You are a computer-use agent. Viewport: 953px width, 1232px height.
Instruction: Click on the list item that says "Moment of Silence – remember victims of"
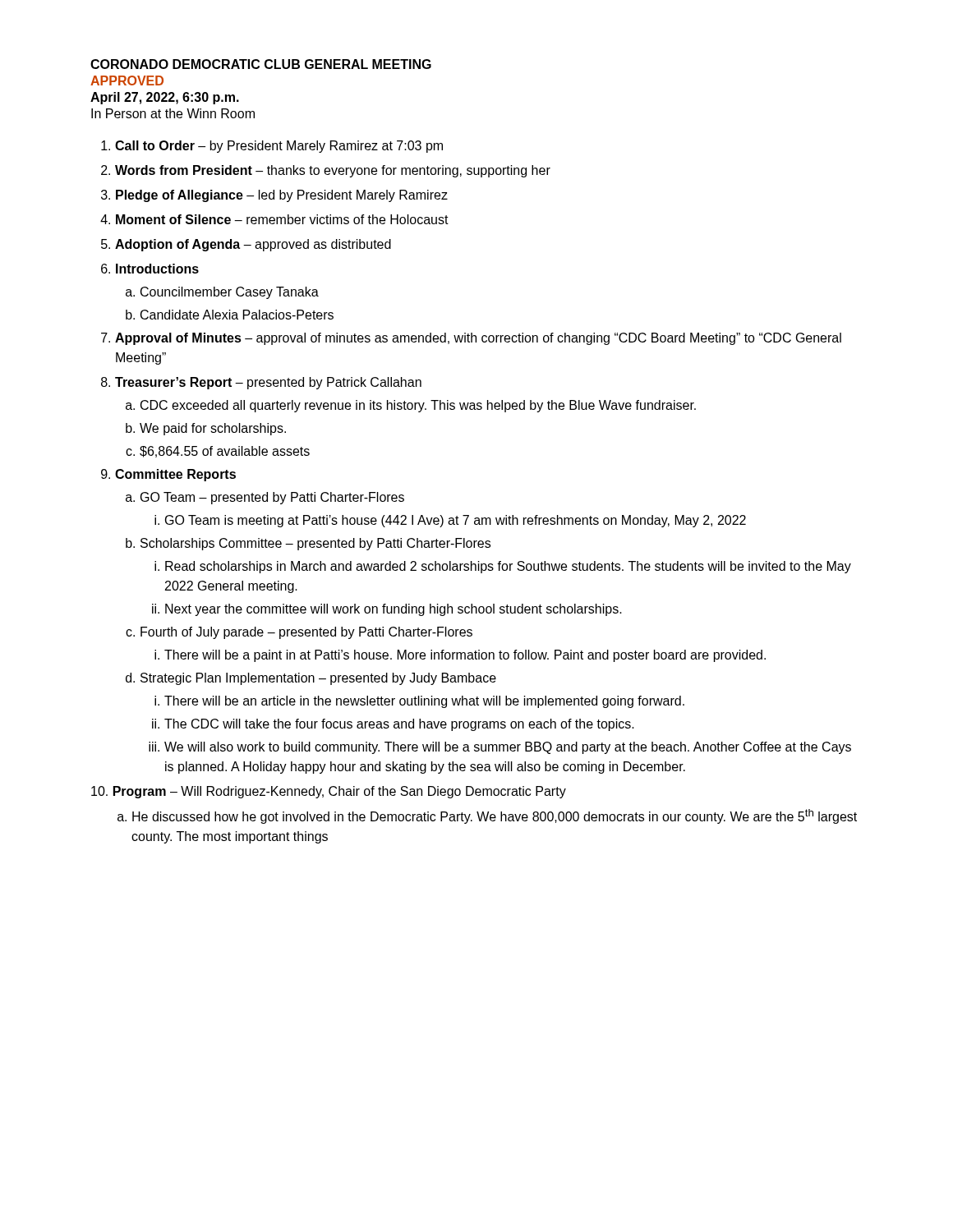[282, 220]
